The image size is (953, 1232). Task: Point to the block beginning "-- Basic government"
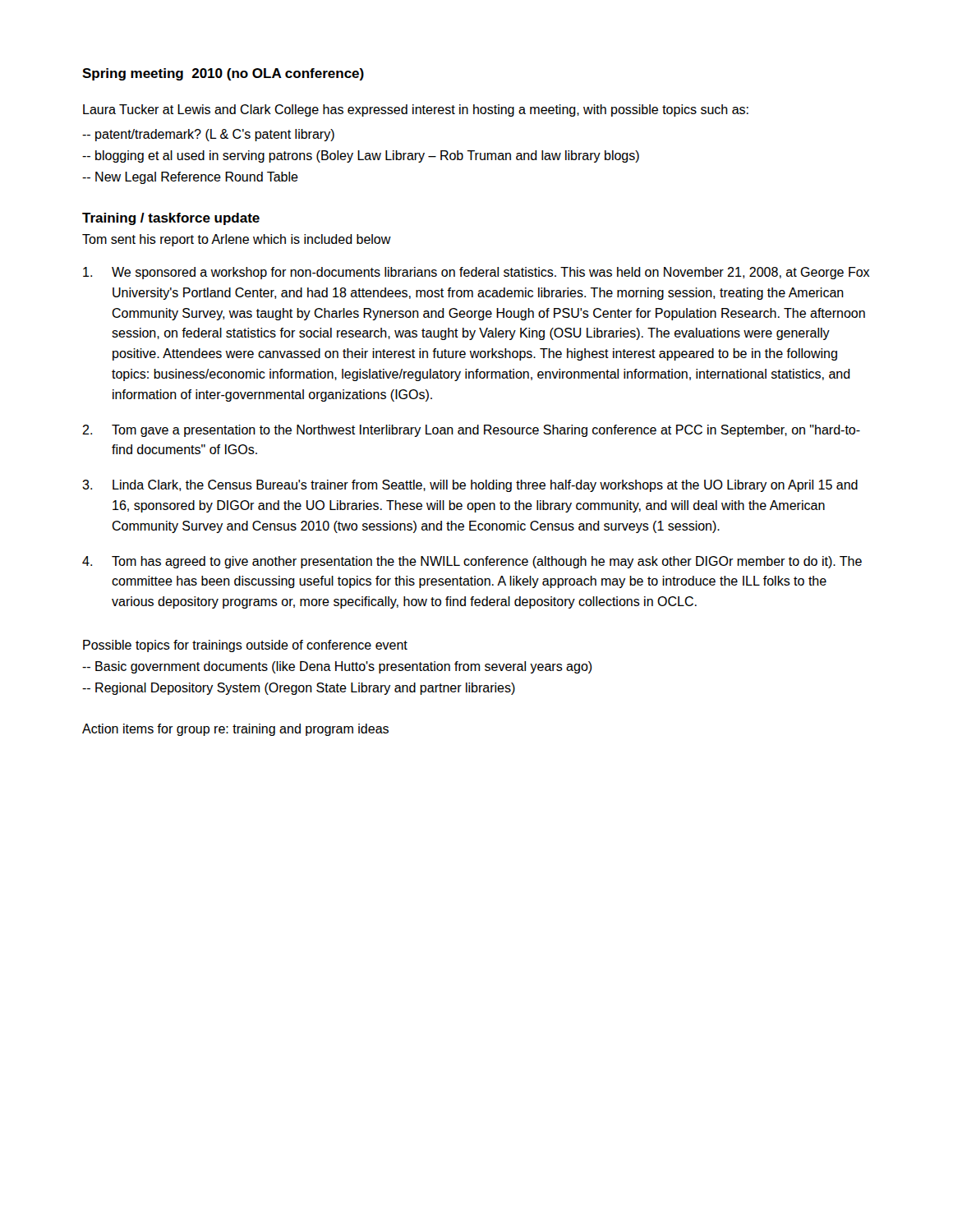pyautogui.click(x=337, y=666)
